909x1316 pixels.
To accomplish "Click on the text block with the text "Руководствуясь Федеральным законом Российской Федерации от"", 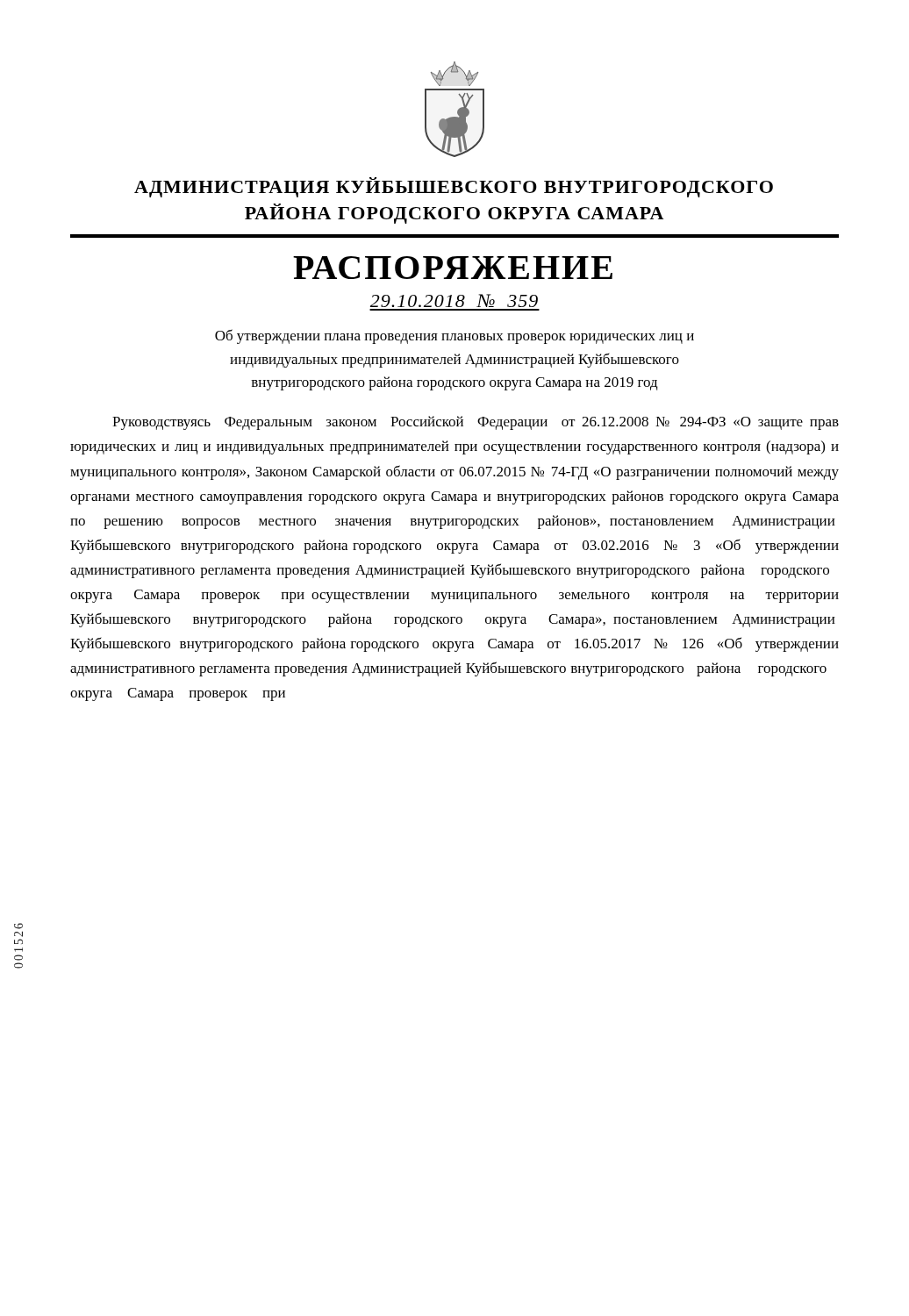I will click(454, 557).
